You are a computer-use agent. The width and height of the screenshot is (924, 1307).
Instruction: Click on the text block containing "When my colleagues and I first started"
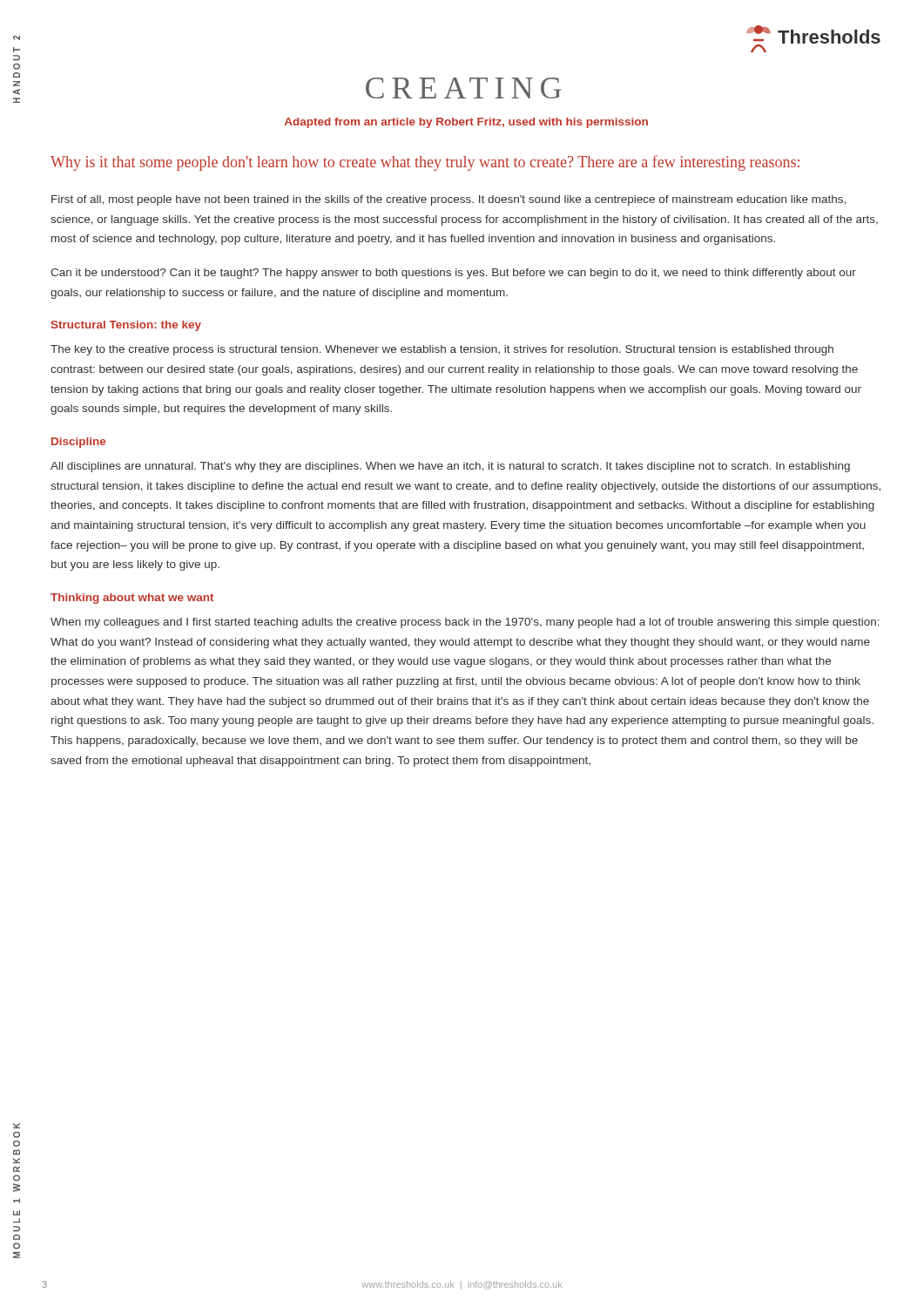coord(465,691)
